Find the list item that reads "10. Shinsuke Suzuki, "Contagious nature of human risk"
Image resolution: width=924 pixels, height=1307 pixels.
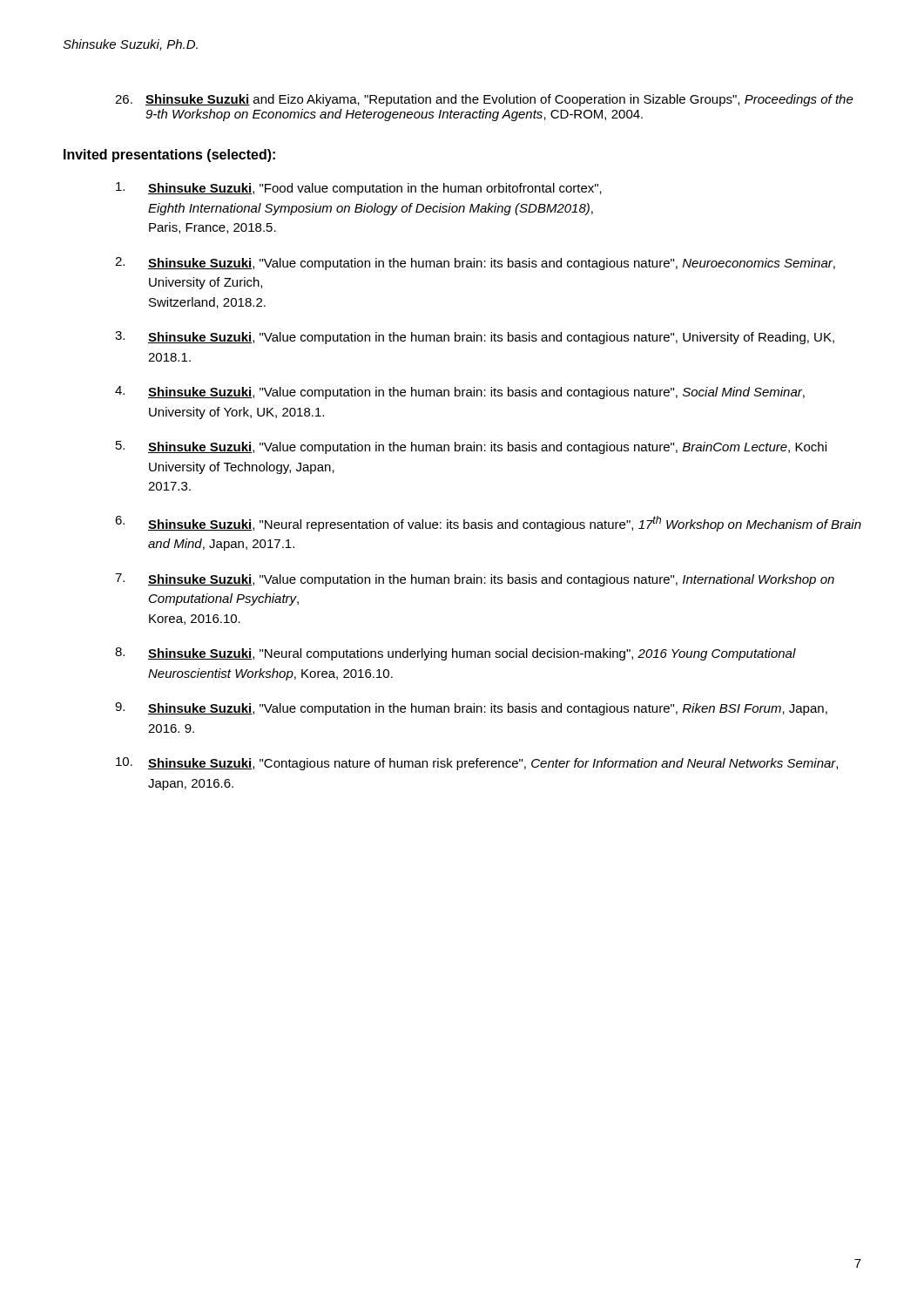(488, 773)
